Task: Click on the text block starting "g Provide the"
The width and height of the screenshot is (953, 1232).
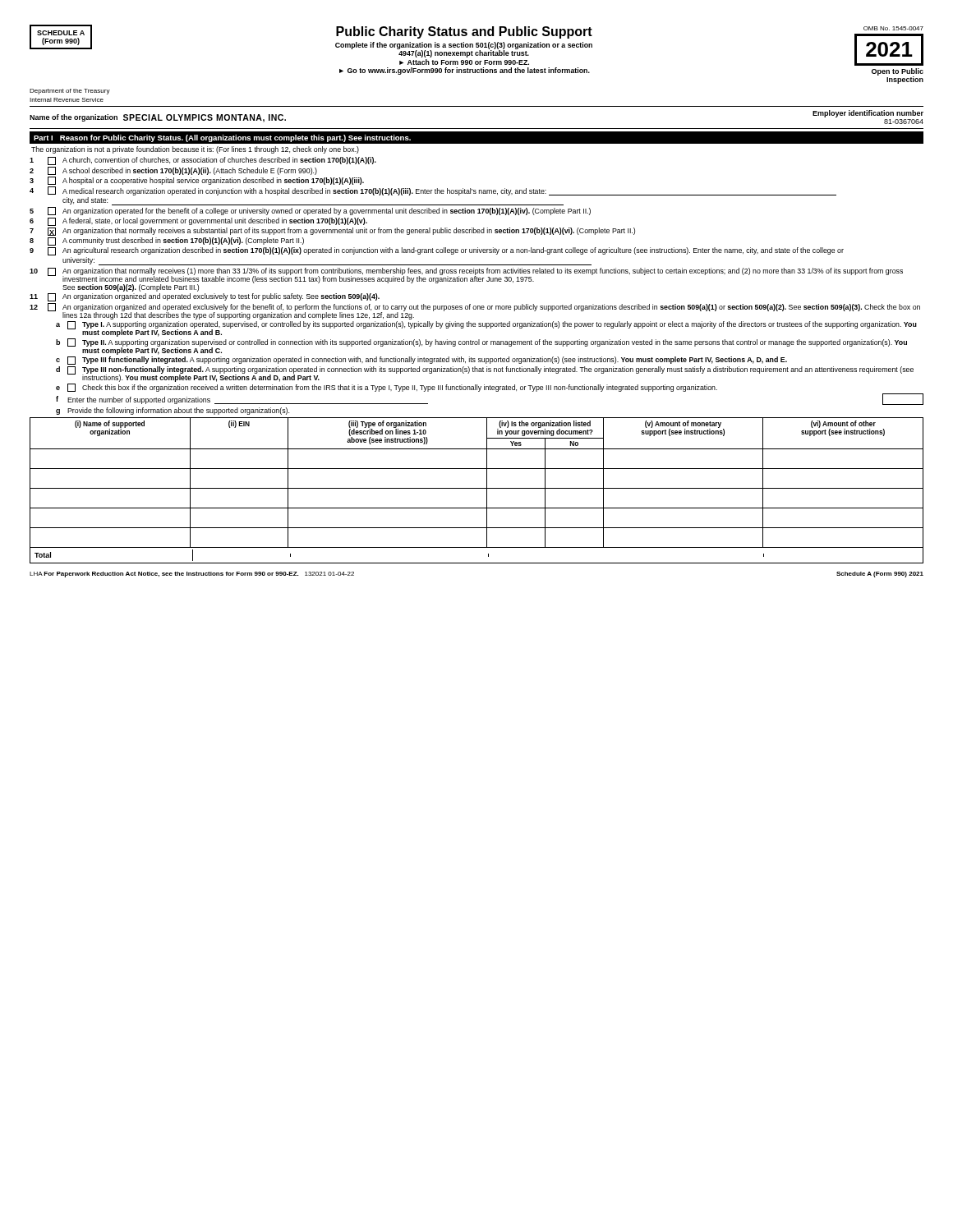Action: point(490,411)
